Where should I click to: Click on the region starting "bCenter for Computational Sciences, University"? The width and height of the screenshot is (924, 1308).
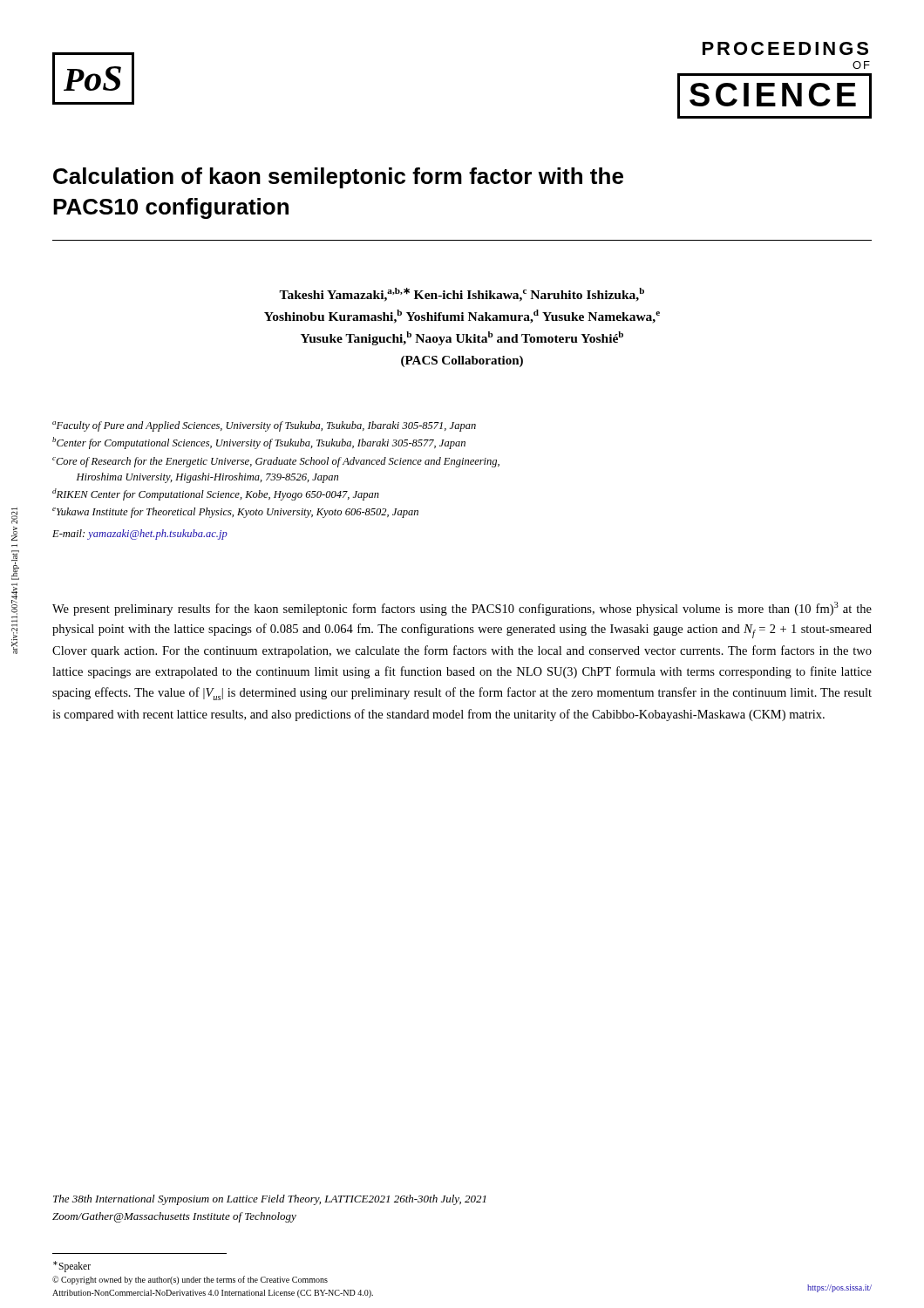pyautogui.click(x=259, y=442)
